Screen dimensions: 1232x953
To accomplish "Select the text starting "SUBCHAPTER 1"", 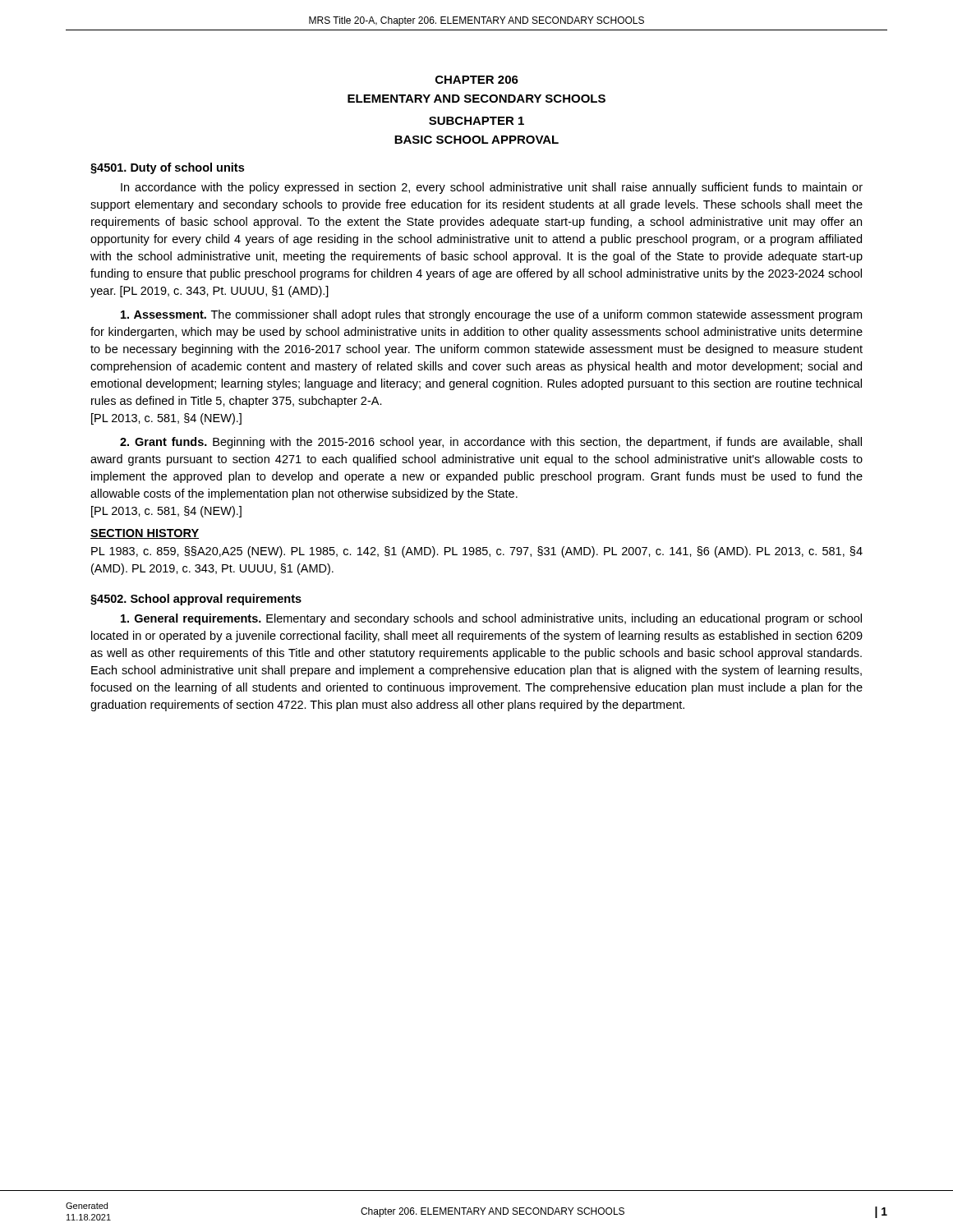I will click(x=476, y=120).
